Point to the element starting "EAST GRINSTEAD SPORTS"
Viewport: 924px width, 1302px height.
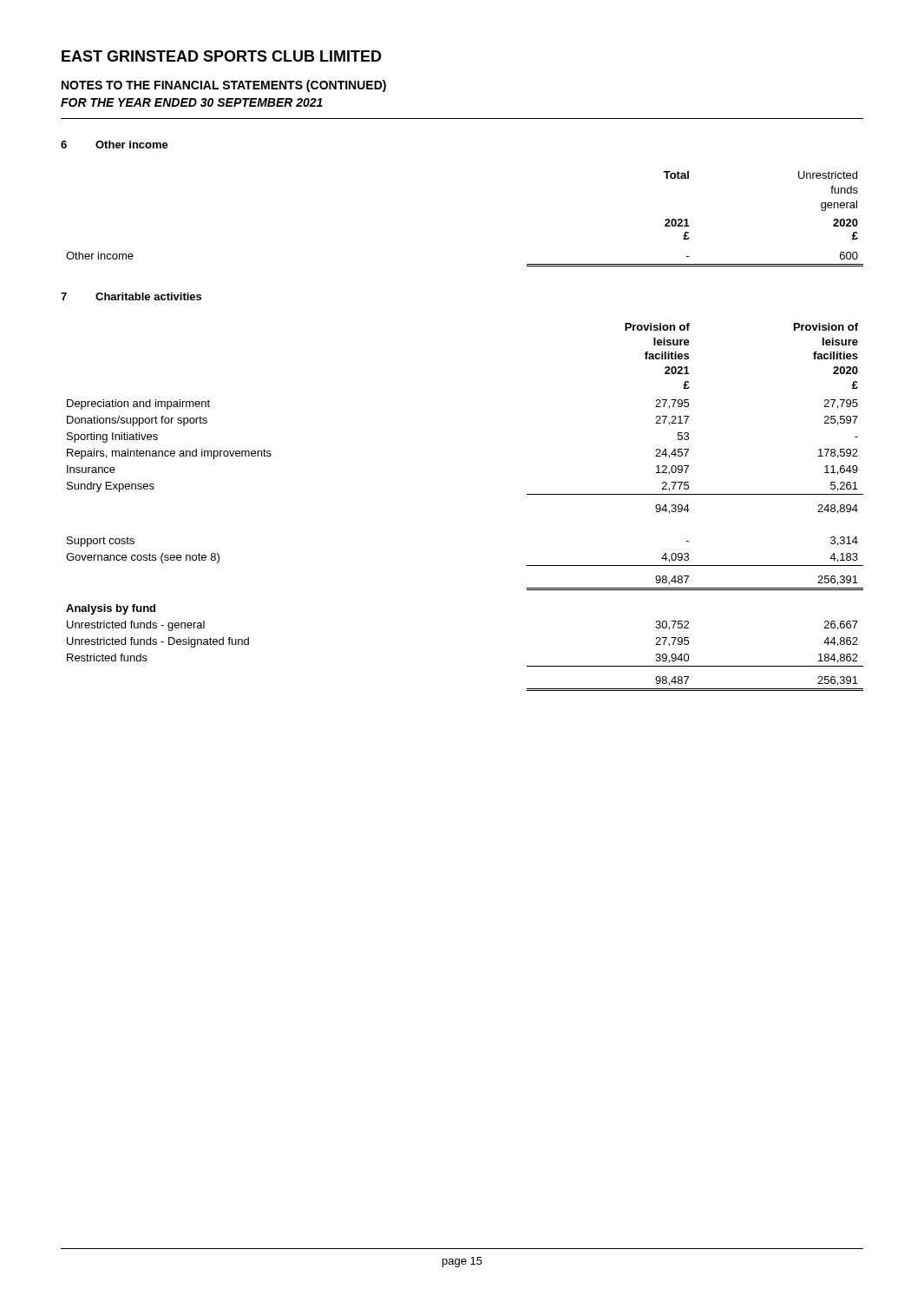[221, 56]
